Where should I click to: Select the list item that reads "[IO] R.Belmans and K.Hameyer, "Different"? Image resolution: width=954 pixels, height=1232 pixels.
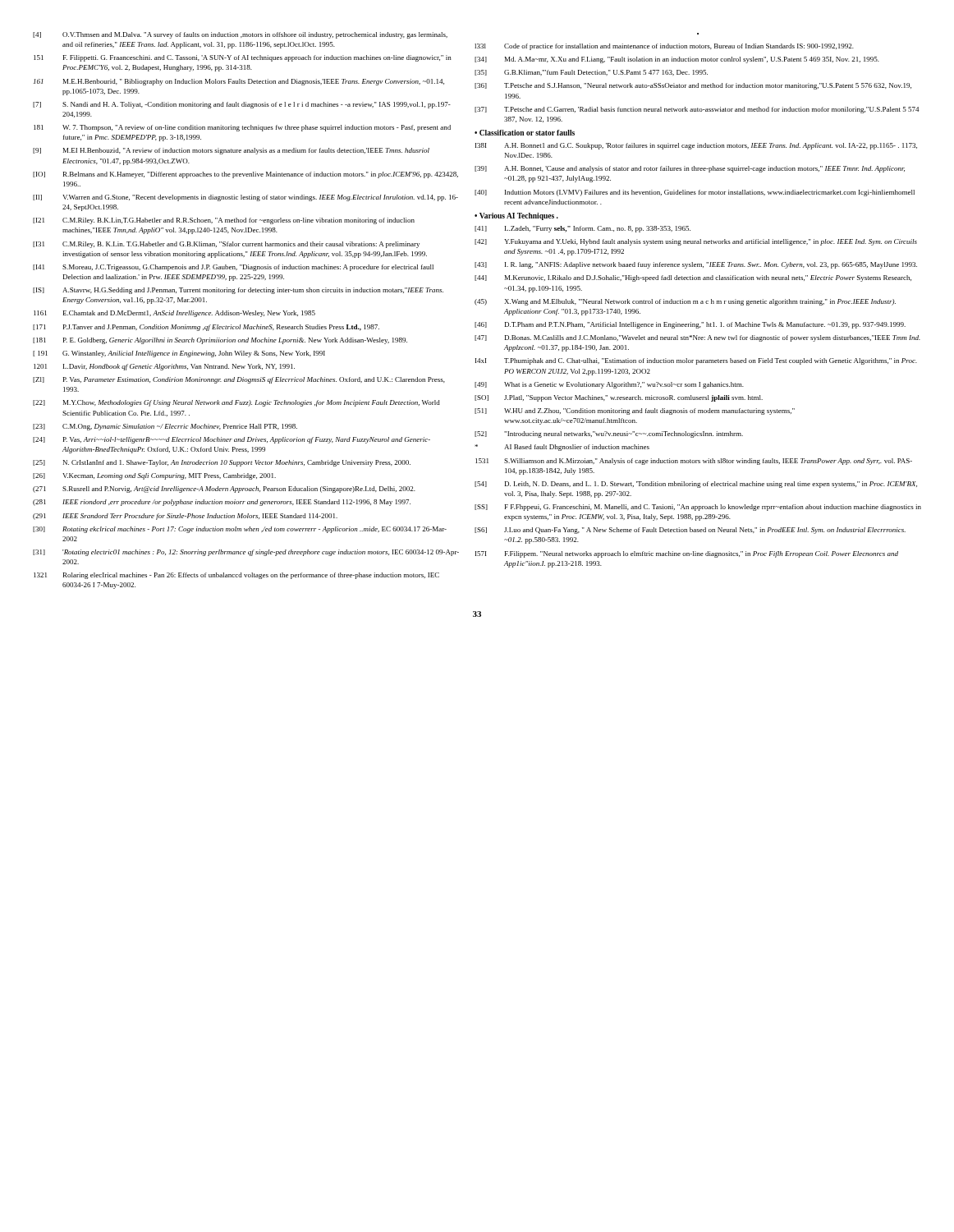pos(246,179)
